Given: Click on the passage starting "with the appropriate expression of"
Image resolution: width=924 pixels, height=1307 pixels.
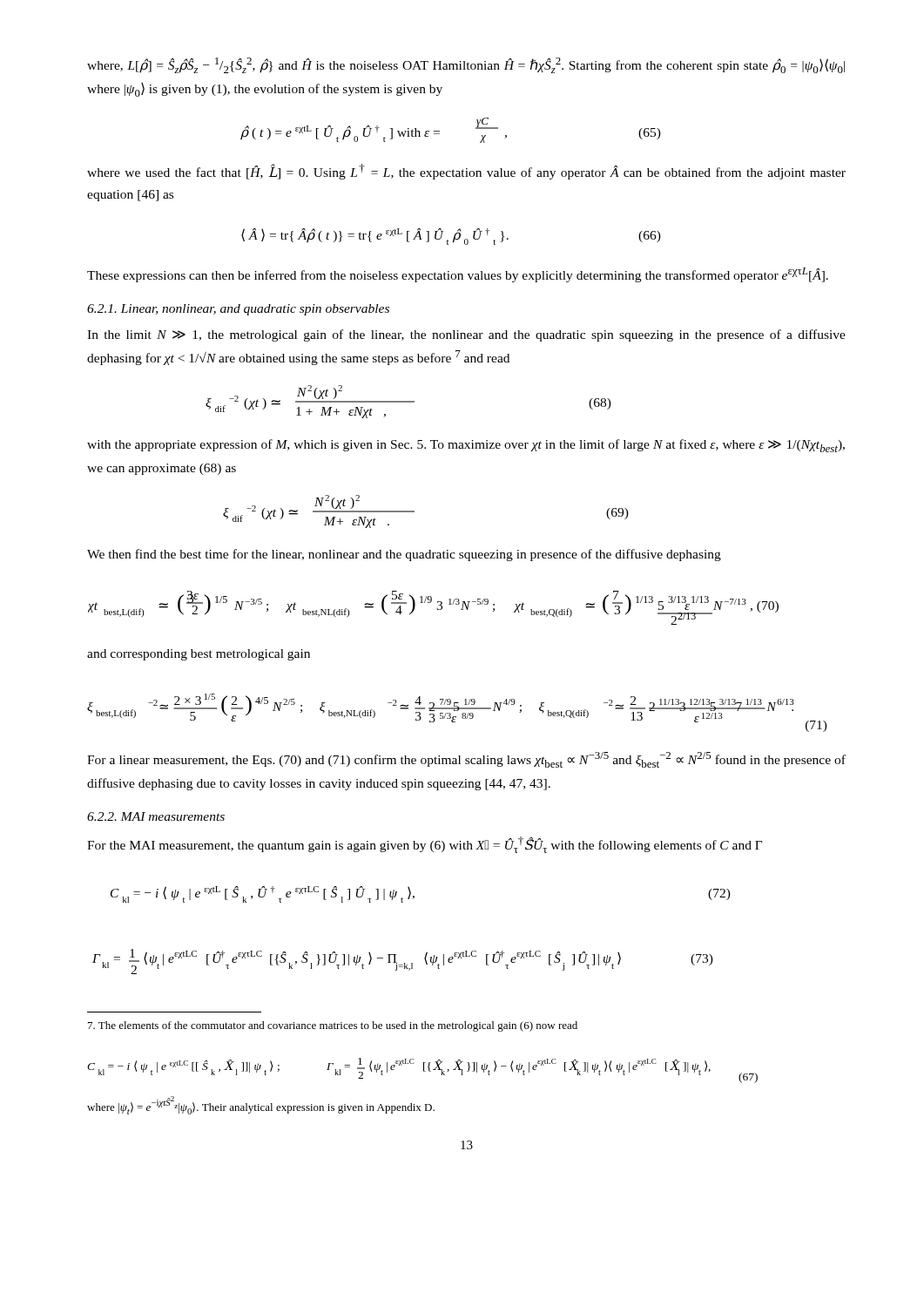Looking at the screenshot, I should 466,456.
